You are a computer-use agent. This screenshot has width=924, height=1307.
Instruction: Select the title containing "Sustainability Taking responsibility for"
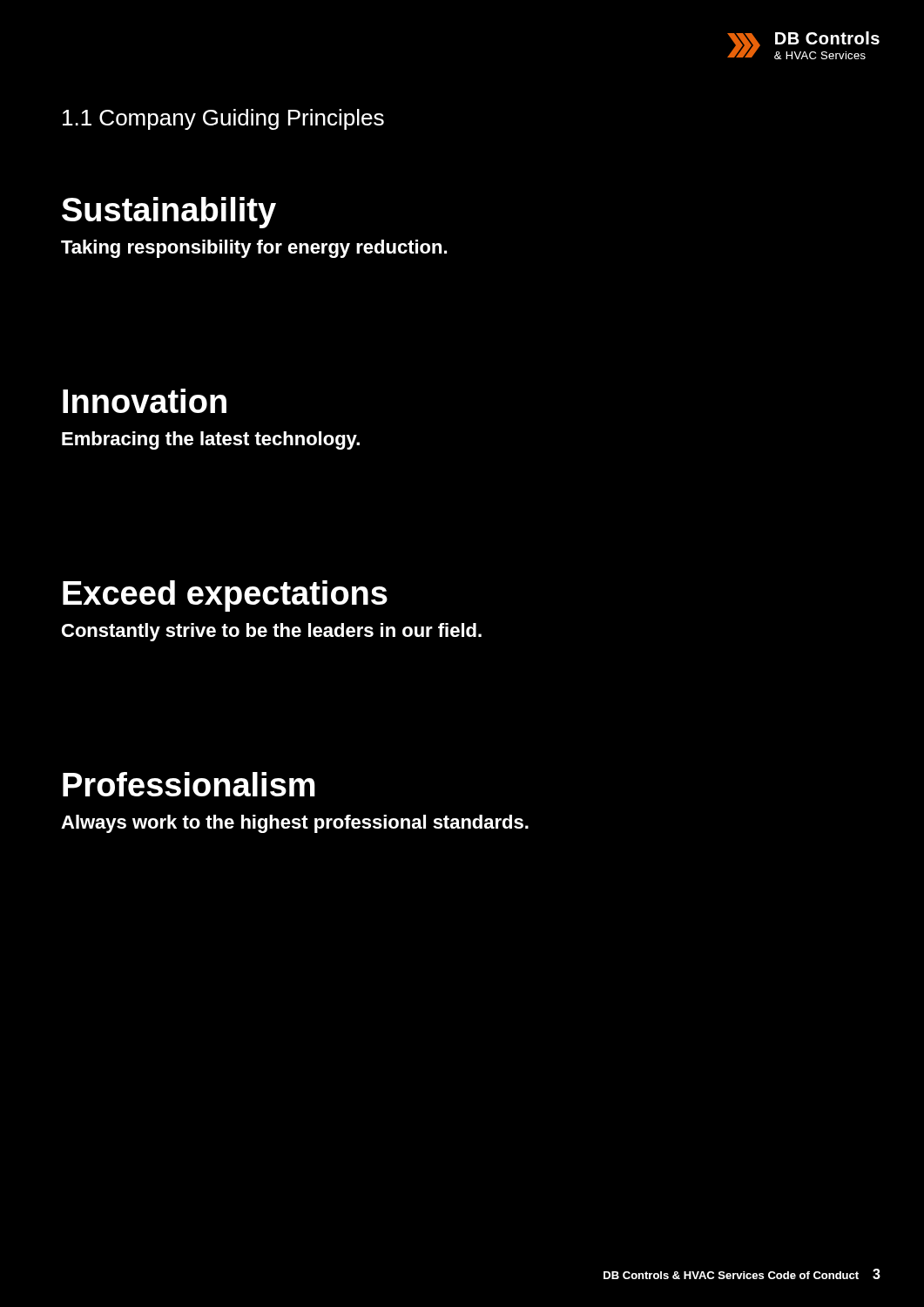(x=255, y=225)
